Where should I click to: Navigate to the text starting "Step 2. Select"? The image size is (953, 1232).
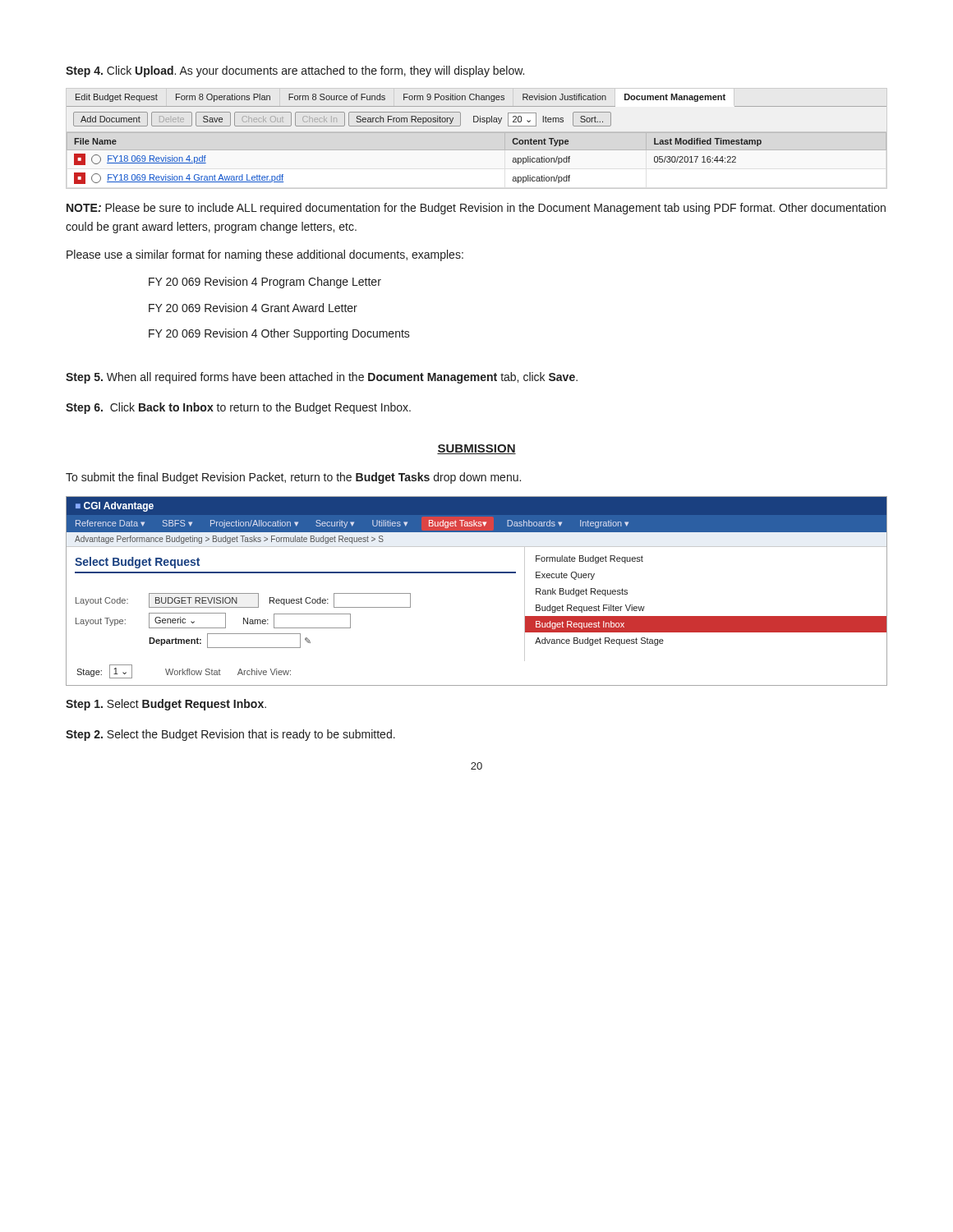tap(231, 735)
